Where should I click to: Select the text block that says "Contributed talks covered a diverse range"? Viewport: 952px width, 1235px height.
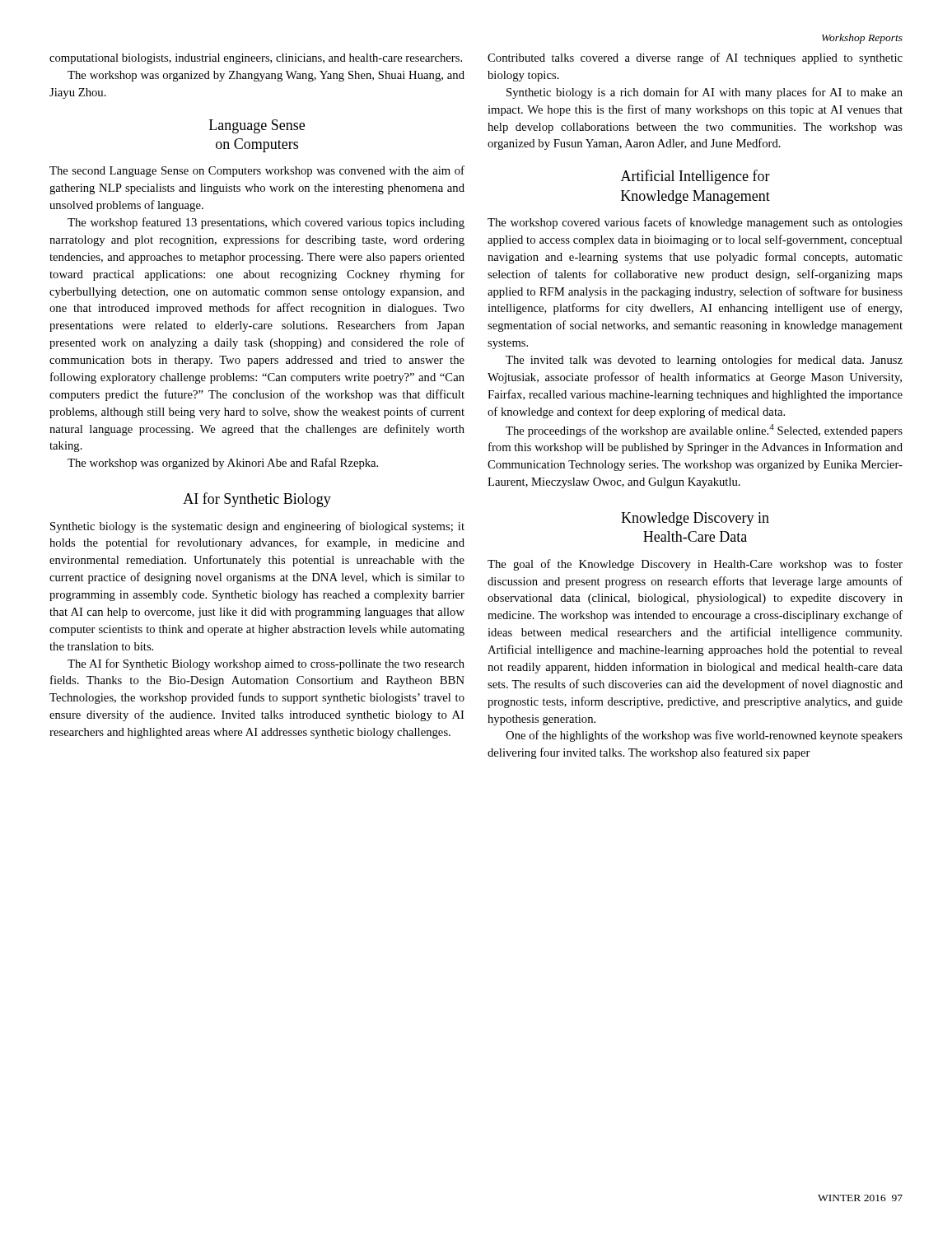coord(695,101)
